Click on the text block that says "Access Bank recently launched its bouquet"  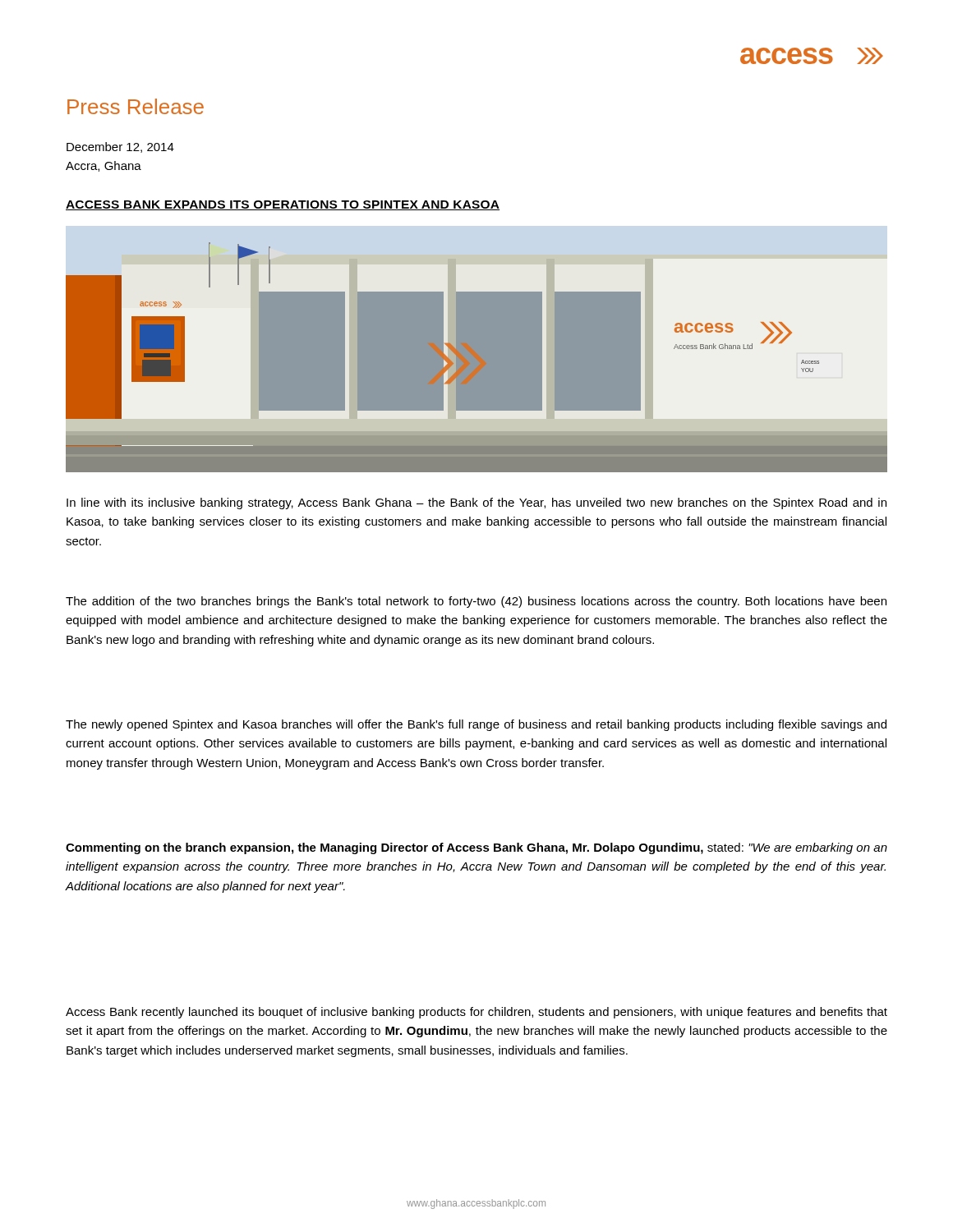[476, 1031]
